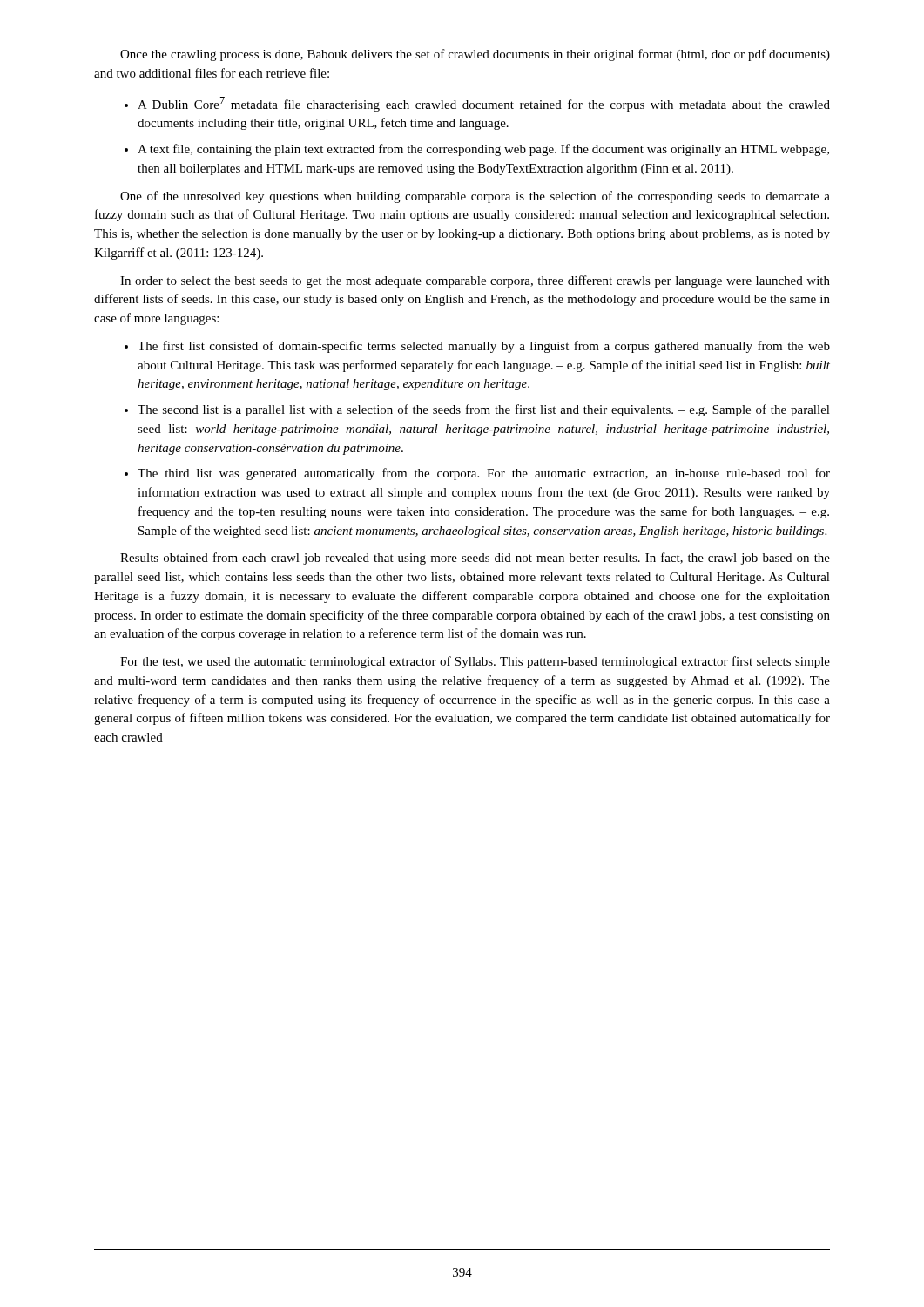Locate the block of text that opens with "Results obtained from each"
The height and width of the screenshot is (1307, 924).
[x=462, y=597]
